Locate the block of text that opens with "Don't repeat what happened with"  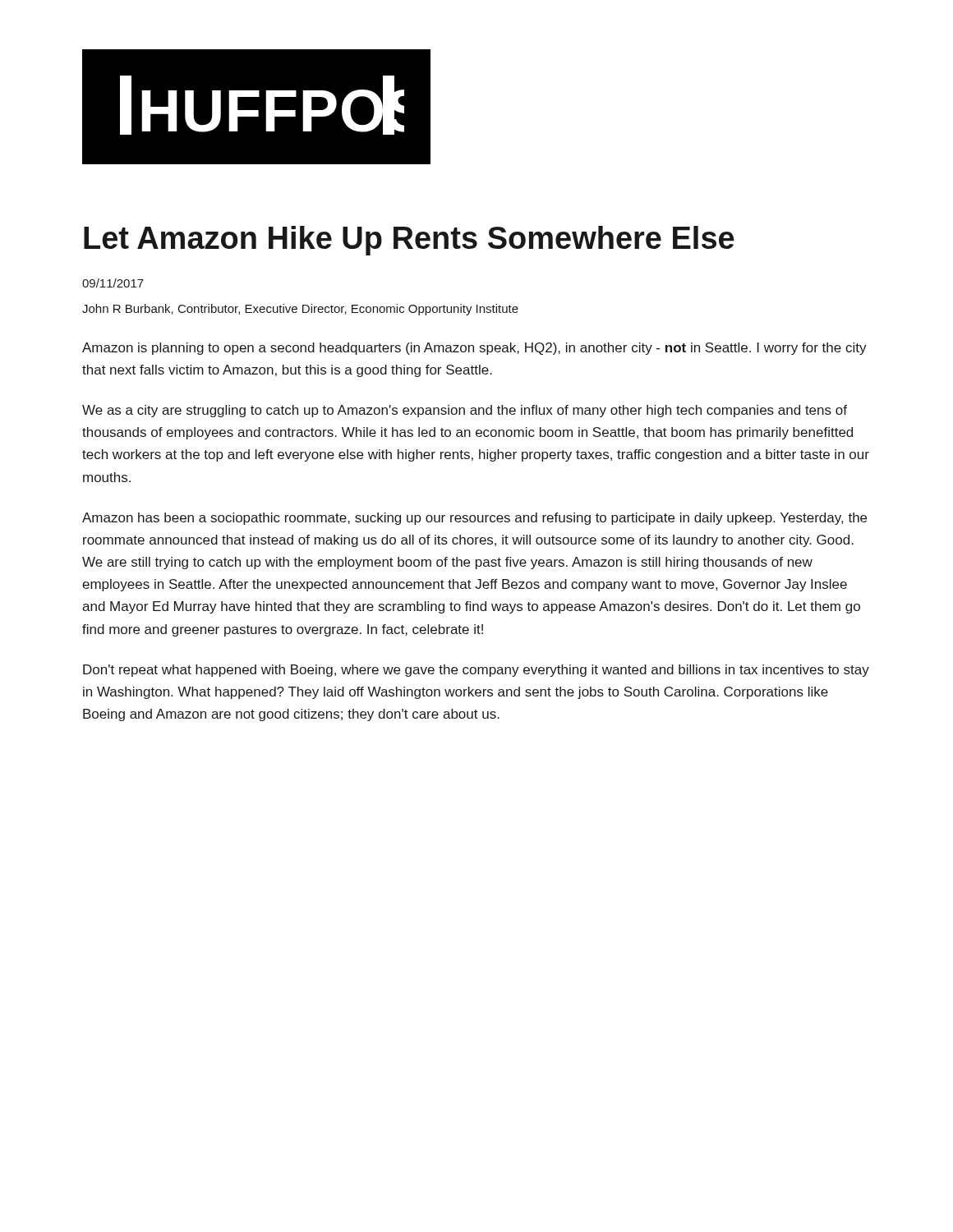click(476, 692)
